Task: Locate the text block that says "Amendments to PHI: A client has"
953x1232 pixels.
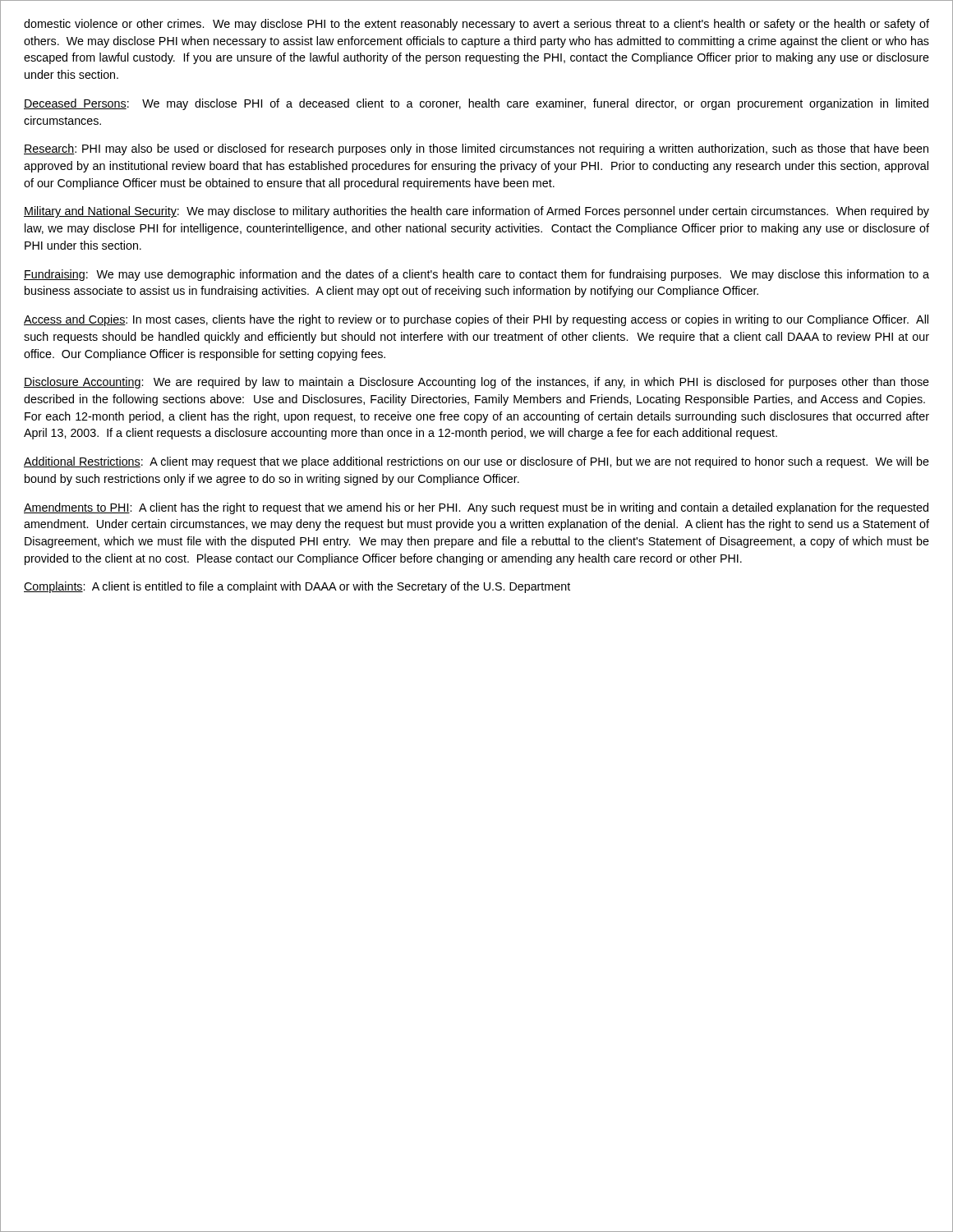Action: pyautogui.click(x=476, y=533)
